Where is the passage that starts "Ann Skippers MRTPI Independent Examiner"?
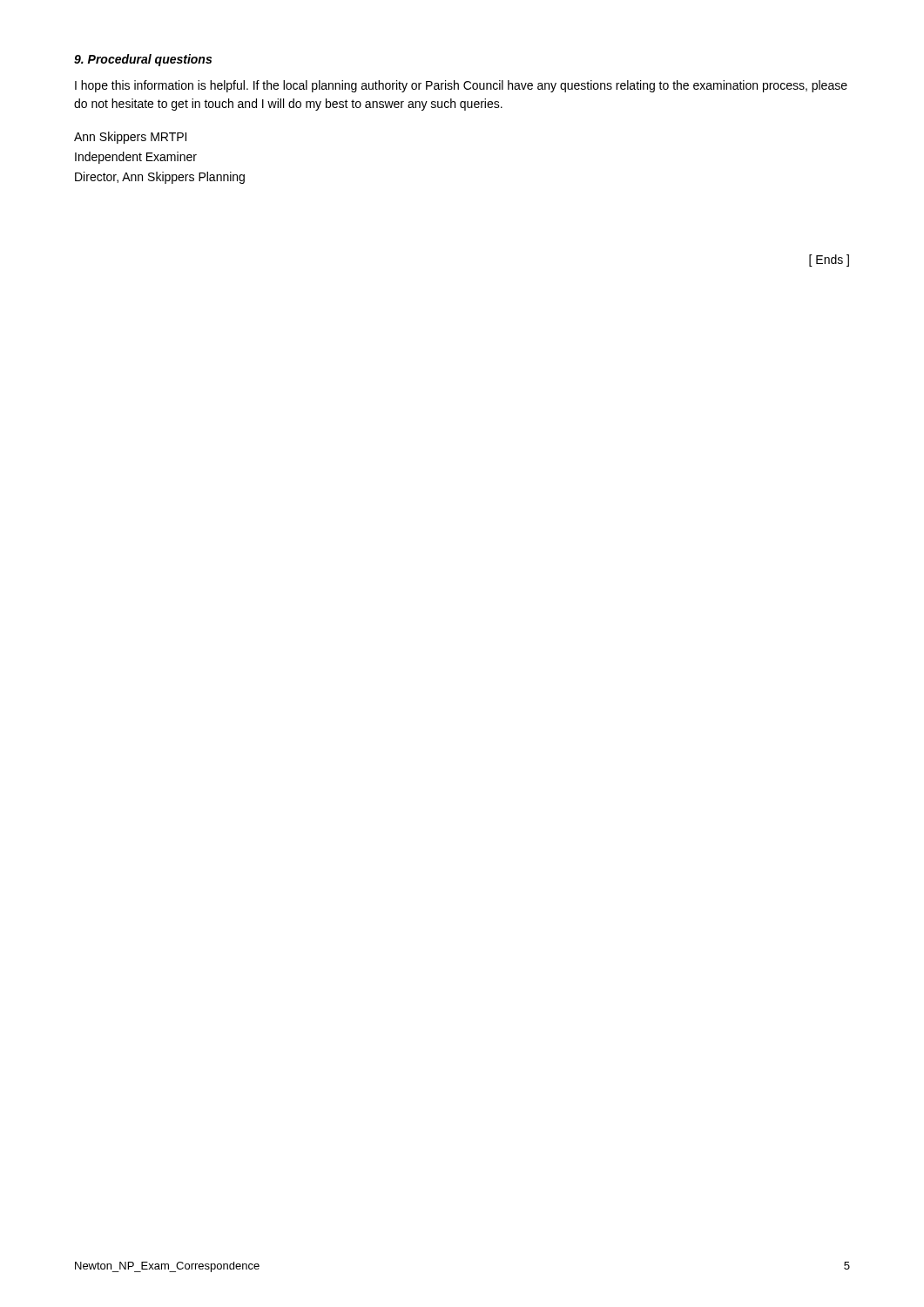 point(160,157)
